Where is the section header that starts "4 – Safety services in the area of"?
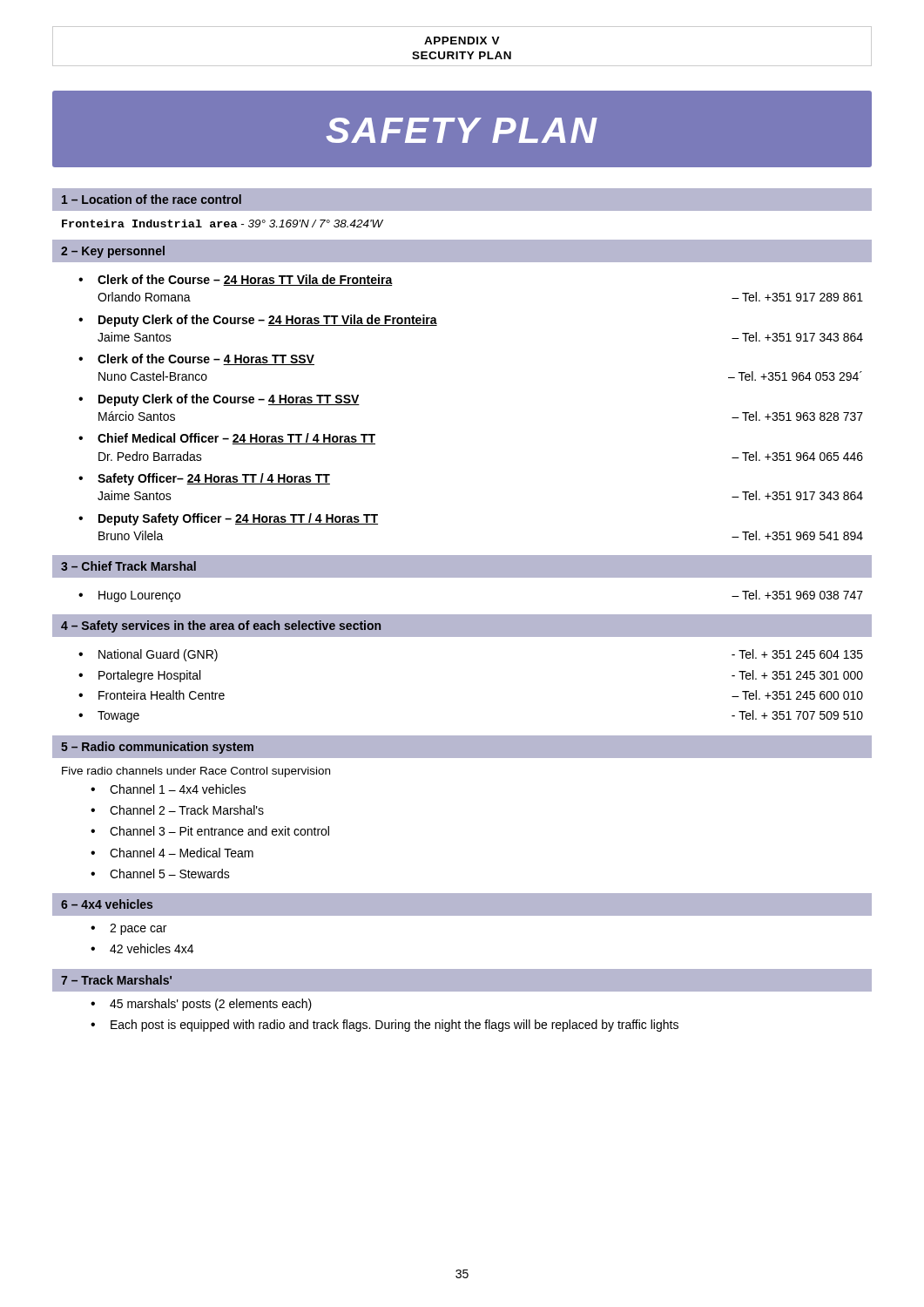 pyautogui.click(x=221, y=626)
